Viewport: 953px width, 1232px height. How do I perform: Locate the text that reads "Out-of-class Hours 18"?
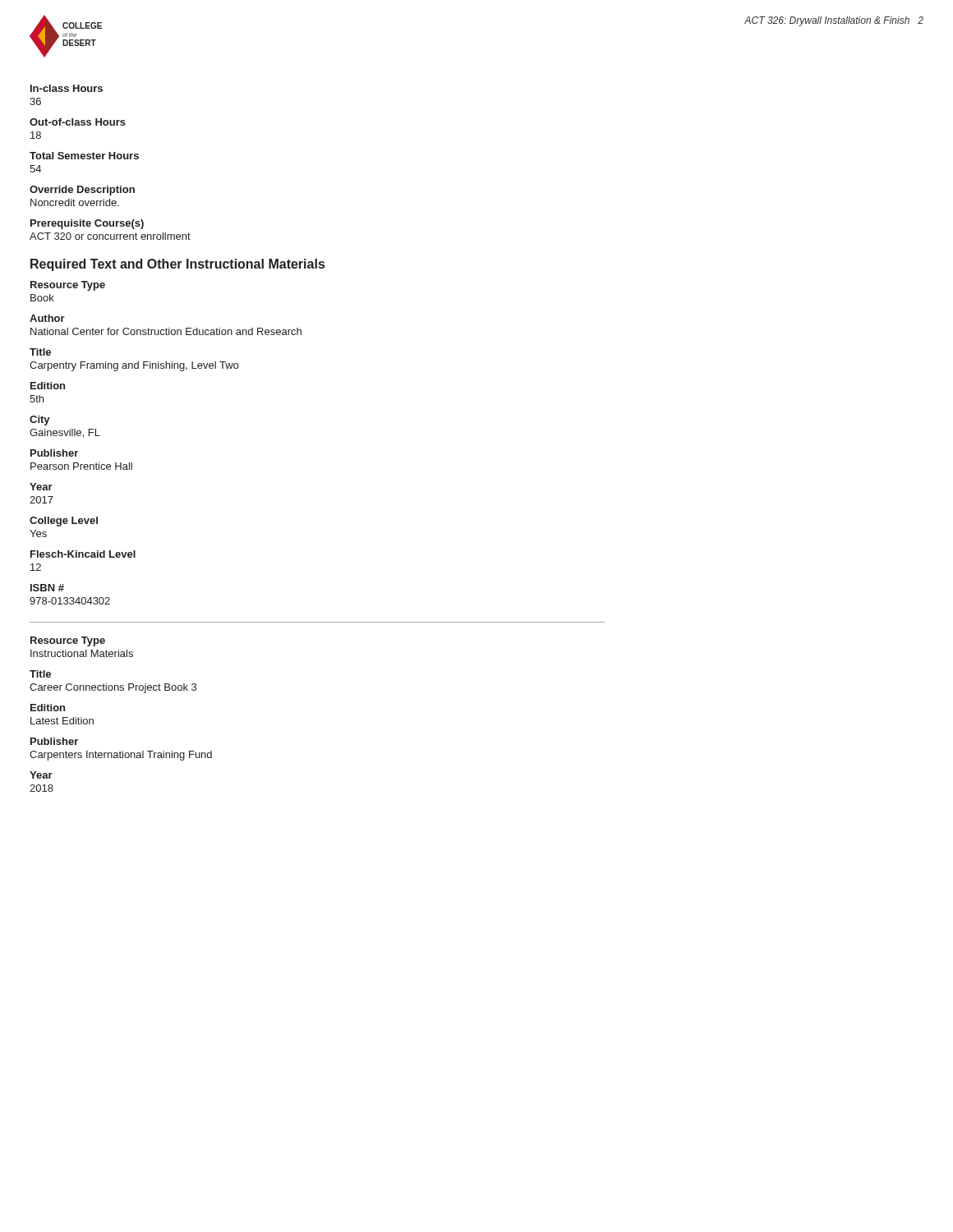(78, 122)
